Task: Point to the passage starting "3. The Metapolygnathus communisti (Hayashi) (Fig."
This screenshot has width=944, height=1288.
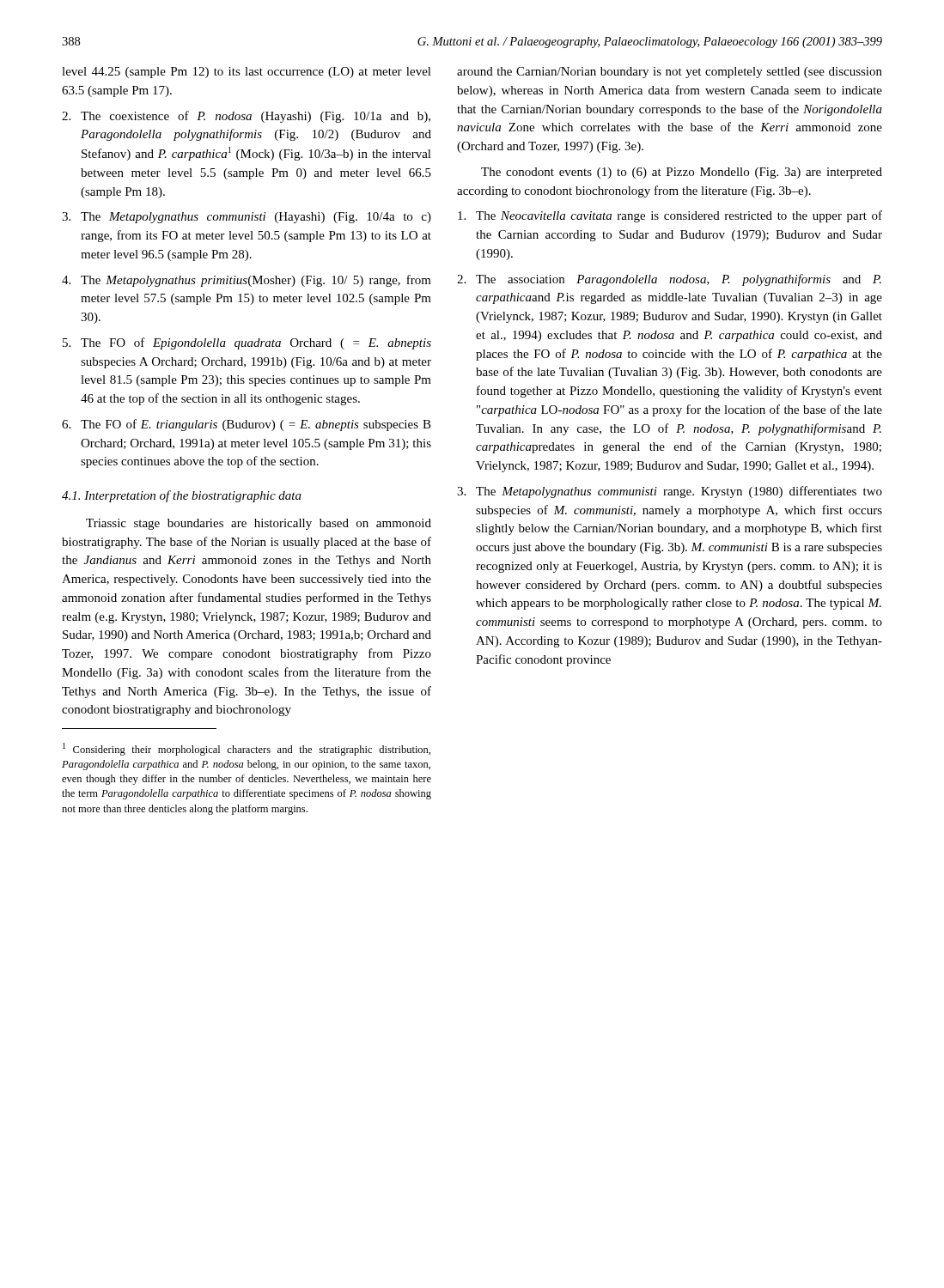Action: coord(247,236)
